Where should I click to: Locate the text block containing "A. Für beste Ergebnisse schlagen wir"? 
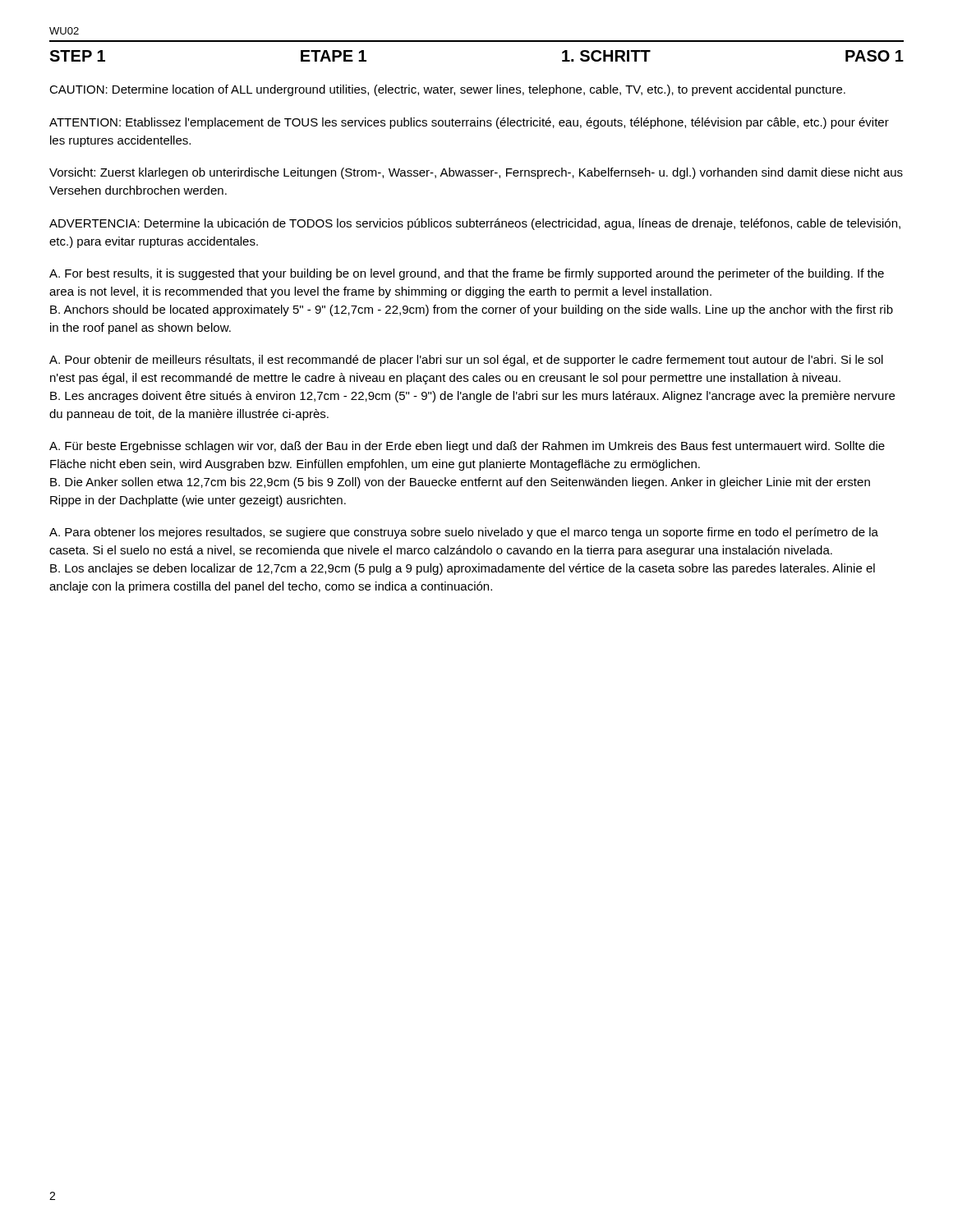[467, 473]
